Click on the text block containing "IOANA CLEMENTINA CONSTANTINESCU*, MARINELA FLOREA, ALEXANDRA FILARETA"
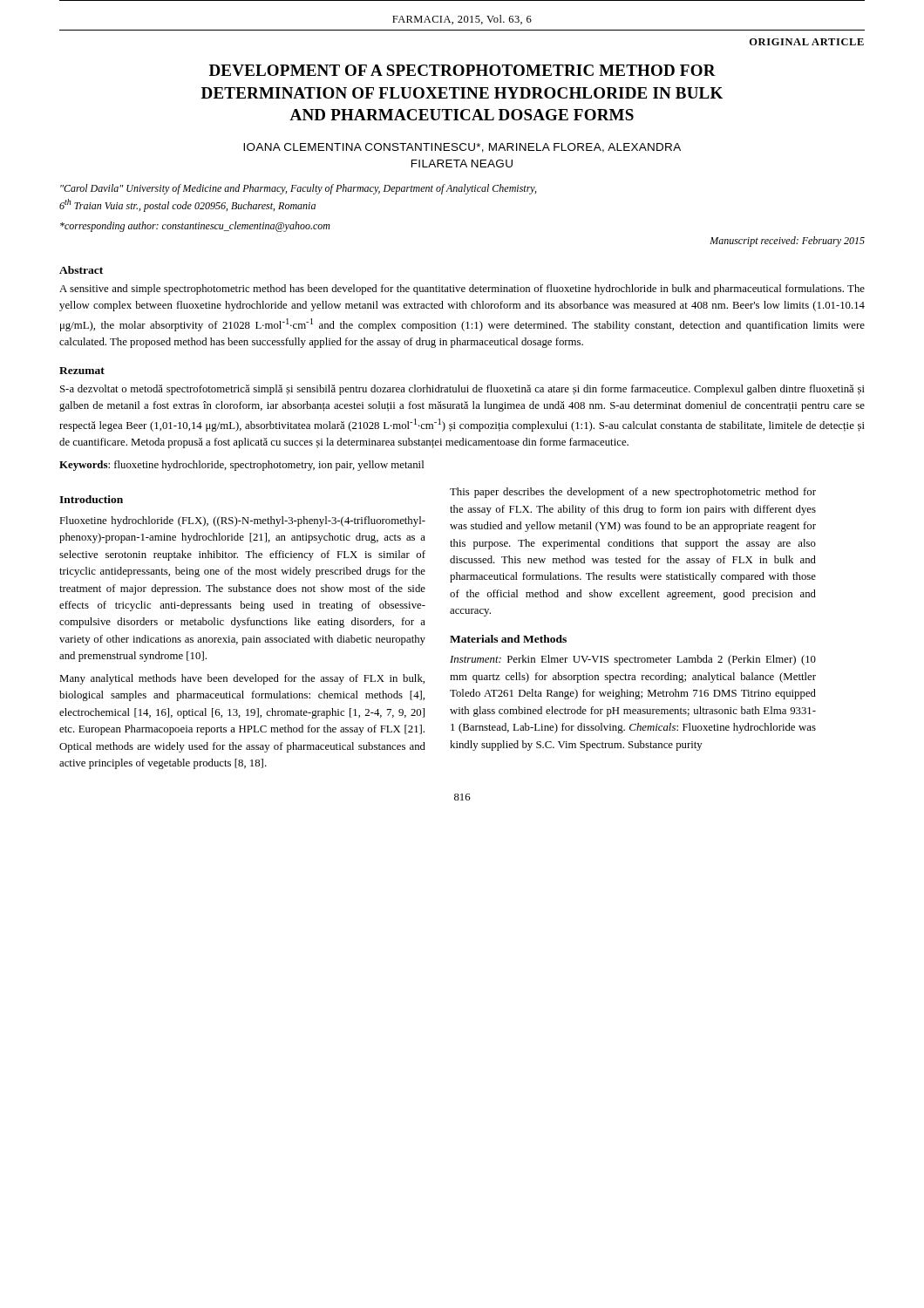924x1308 pixels. click(462, 155)
